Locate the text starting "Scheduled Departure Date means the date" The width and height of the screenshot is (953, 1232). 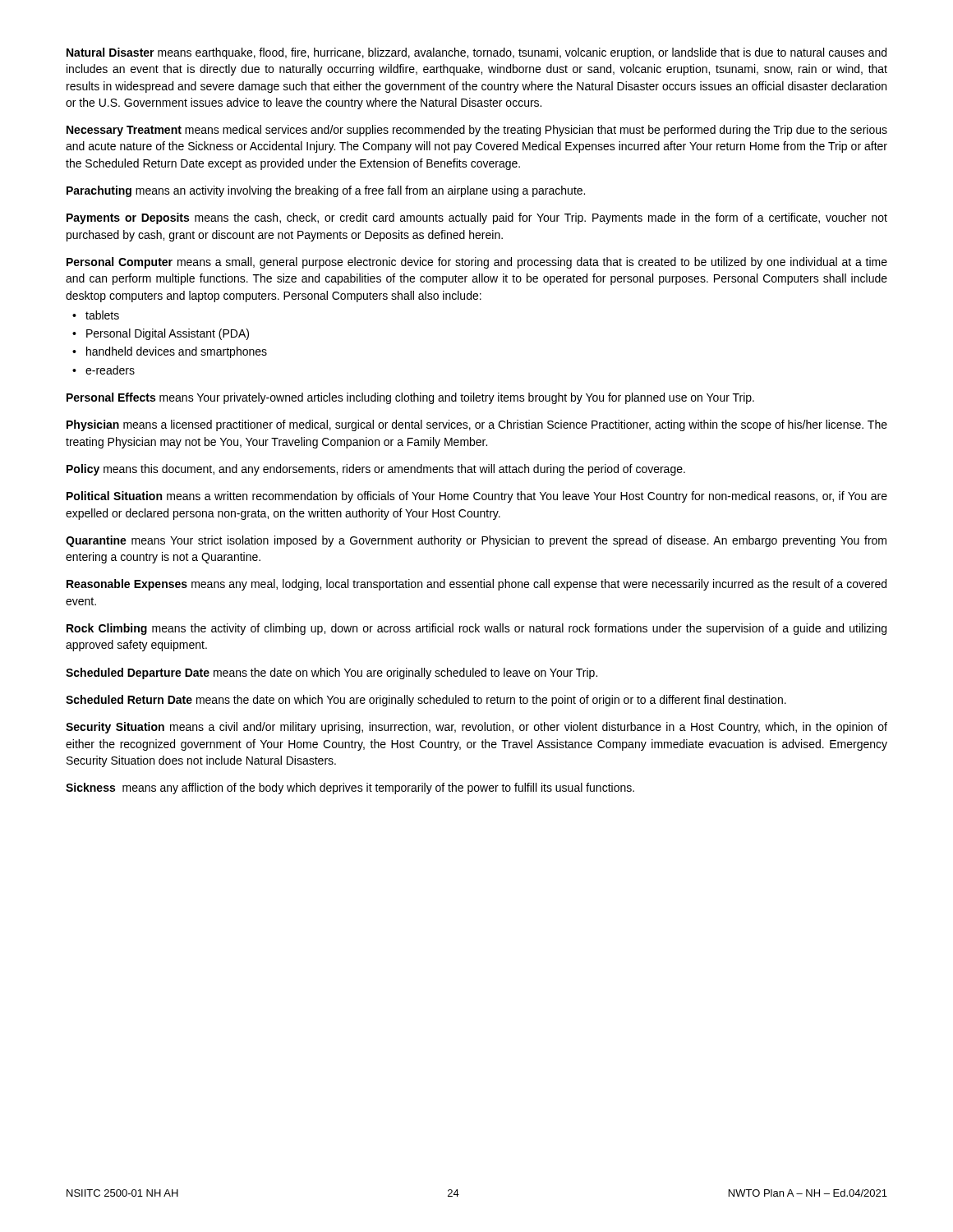pos(332,672)
